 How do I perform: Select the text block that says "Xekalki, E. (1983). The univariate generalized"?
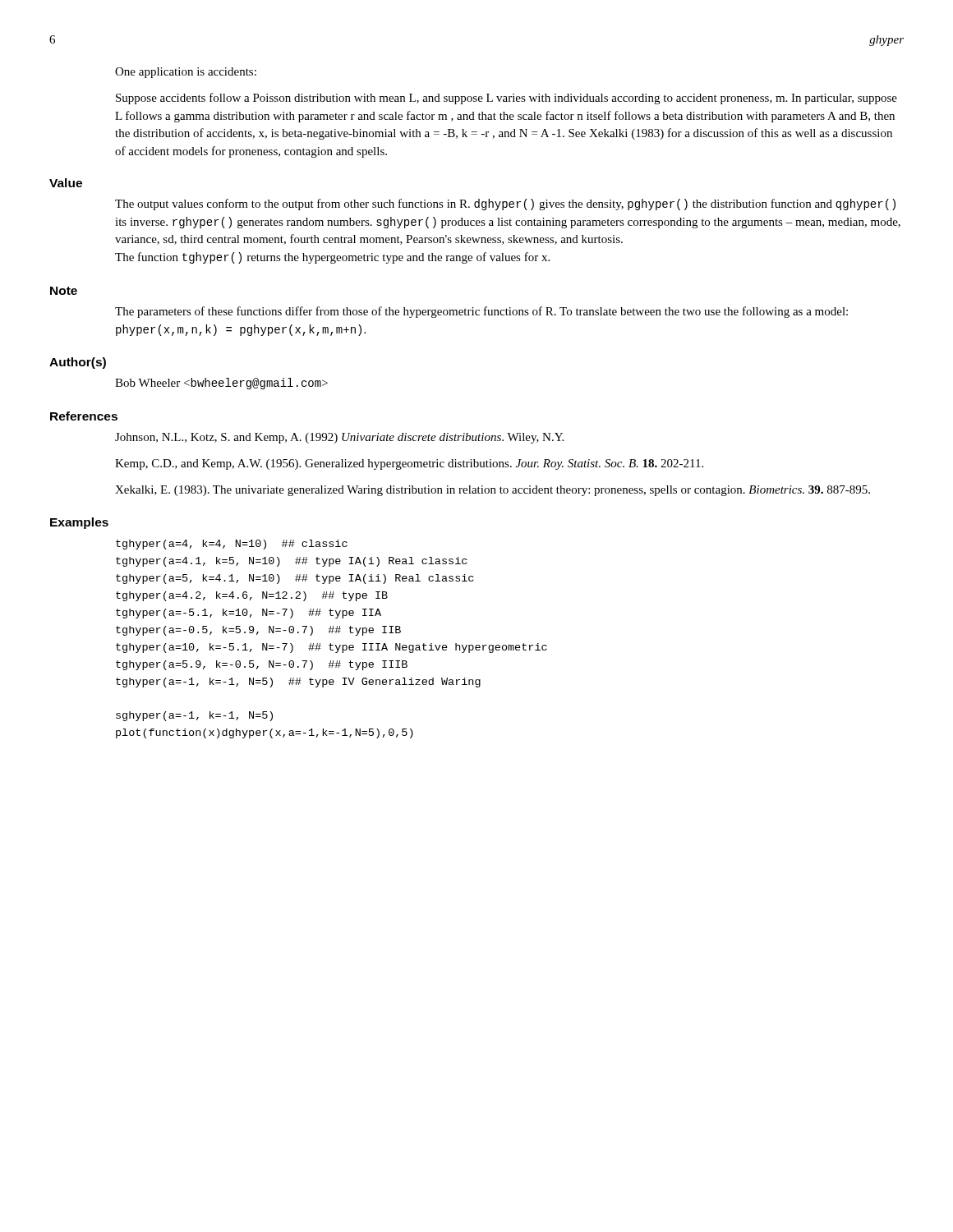(493, 489)
